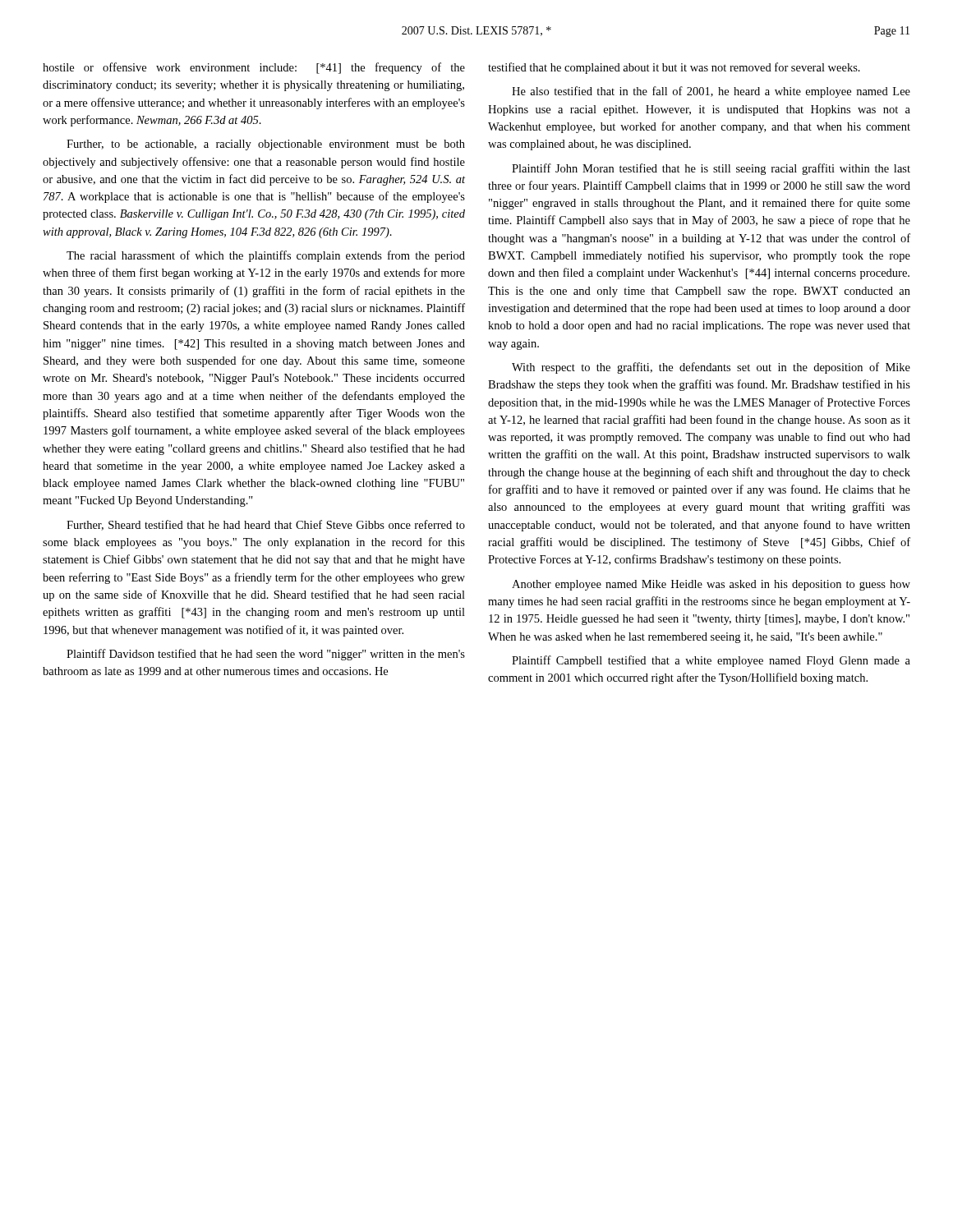Find the block on this page that starts "hostile or offensive work environment include: [*41]"

click(254, 370)
